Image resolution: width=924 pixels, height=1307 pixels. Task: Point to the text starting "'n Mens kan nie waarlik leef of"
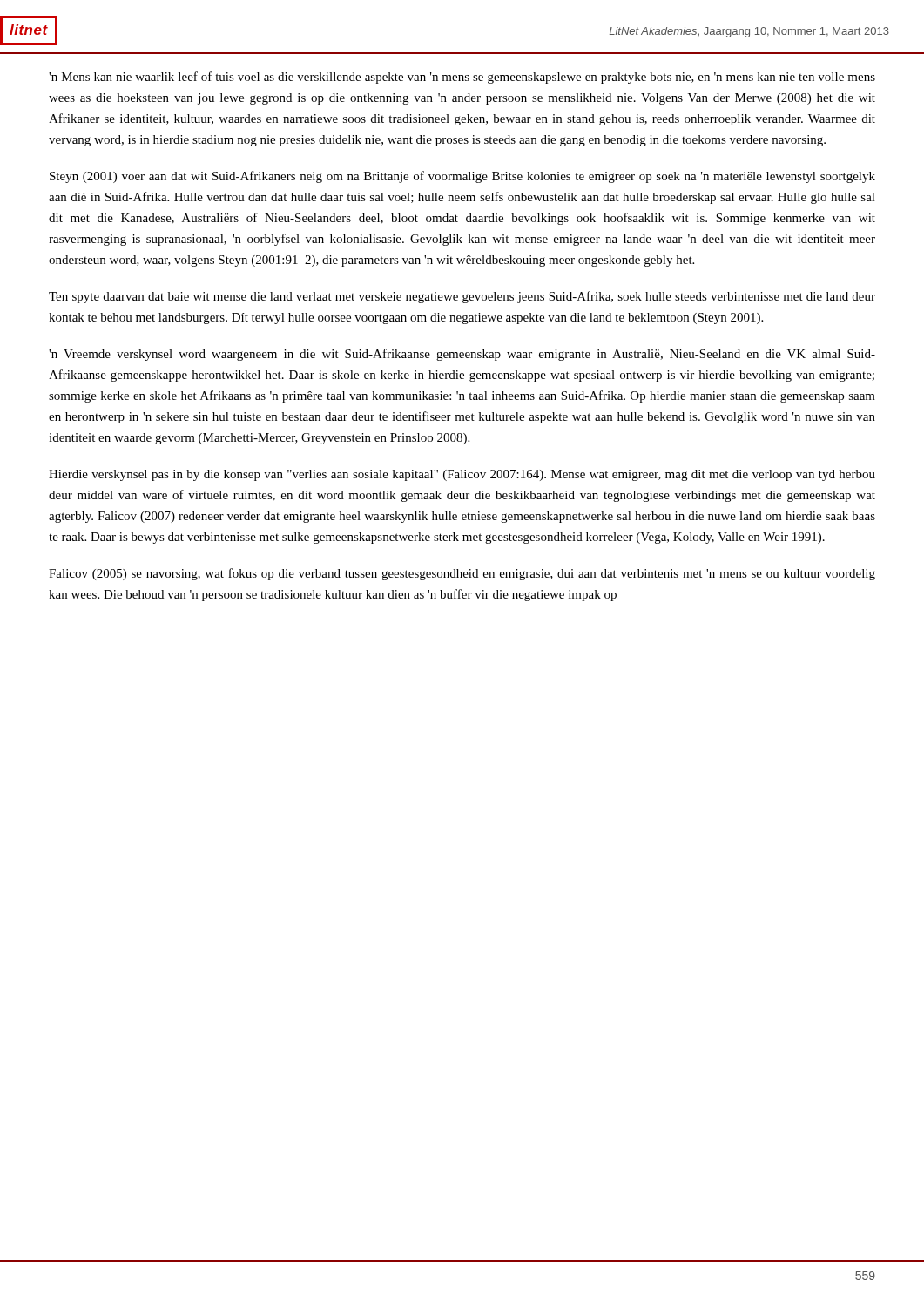click(462, 108)
